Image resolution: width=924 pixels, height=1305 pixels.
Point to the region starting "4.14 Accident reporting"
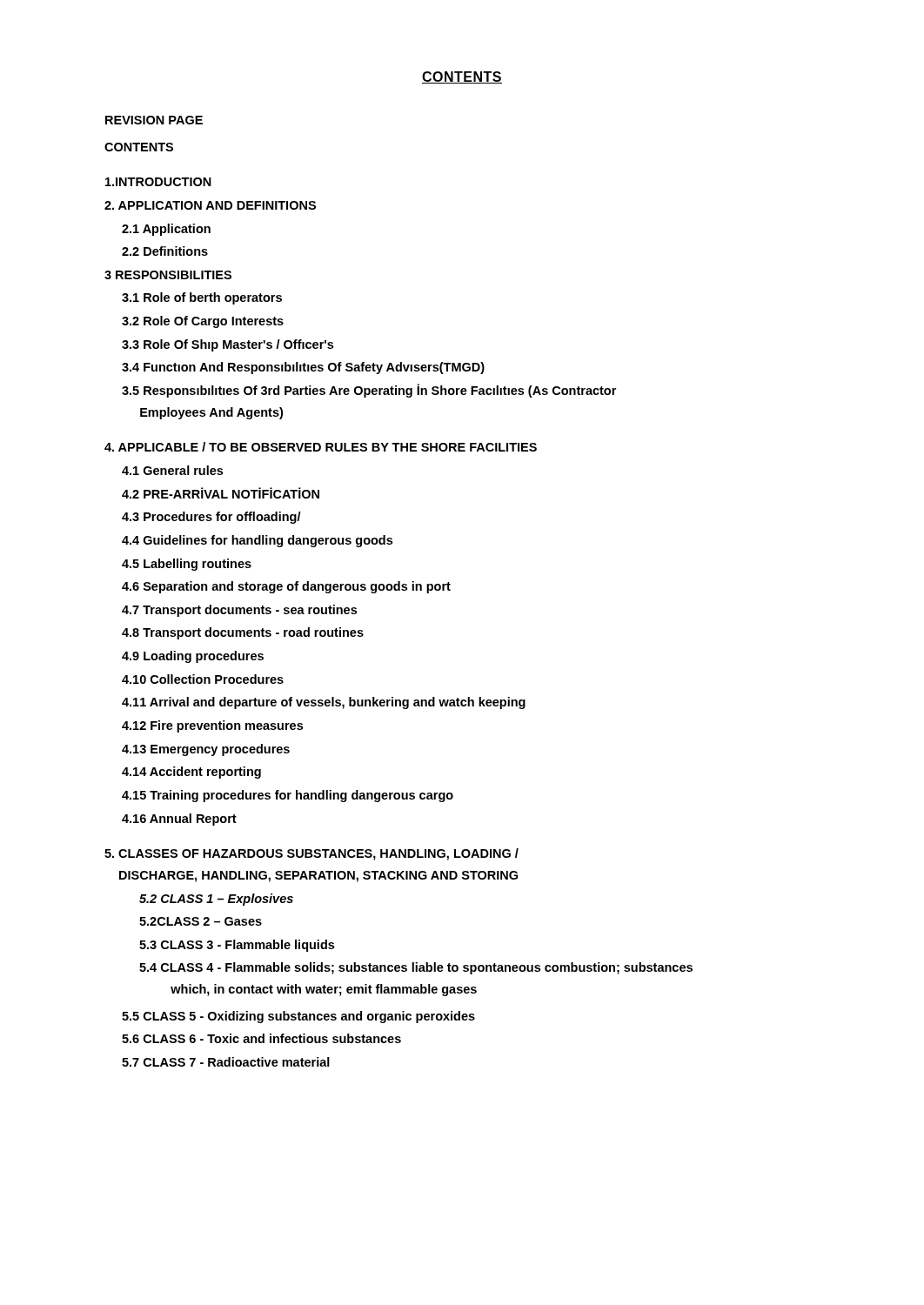[x=191, y=773]
